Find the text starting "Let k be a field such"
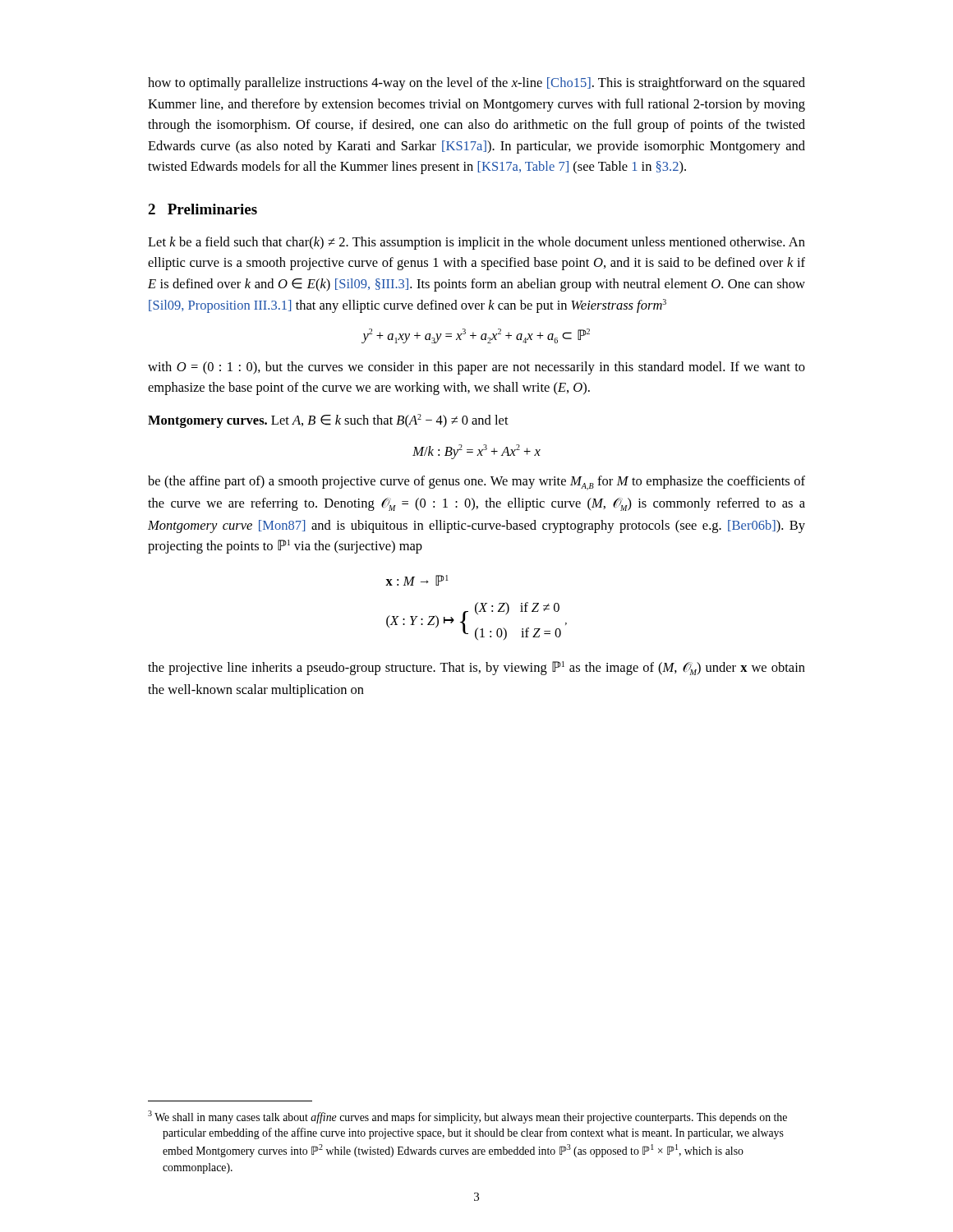Image resolution: width=953 pixels, height=1232 pixels. click(476, 273)
